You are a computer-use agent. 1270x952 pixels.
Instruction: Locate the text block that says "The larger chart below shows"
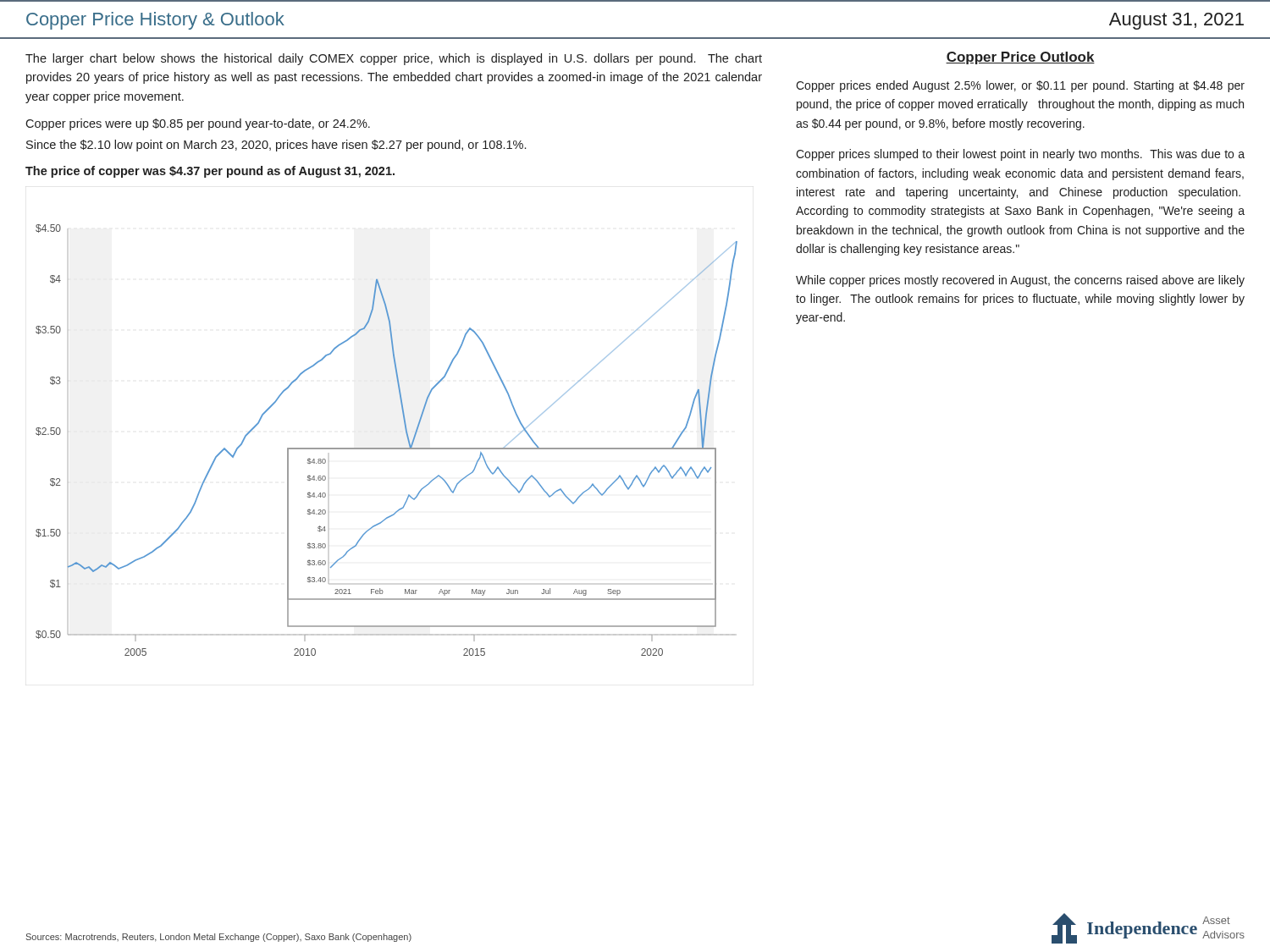pos(394,78)
